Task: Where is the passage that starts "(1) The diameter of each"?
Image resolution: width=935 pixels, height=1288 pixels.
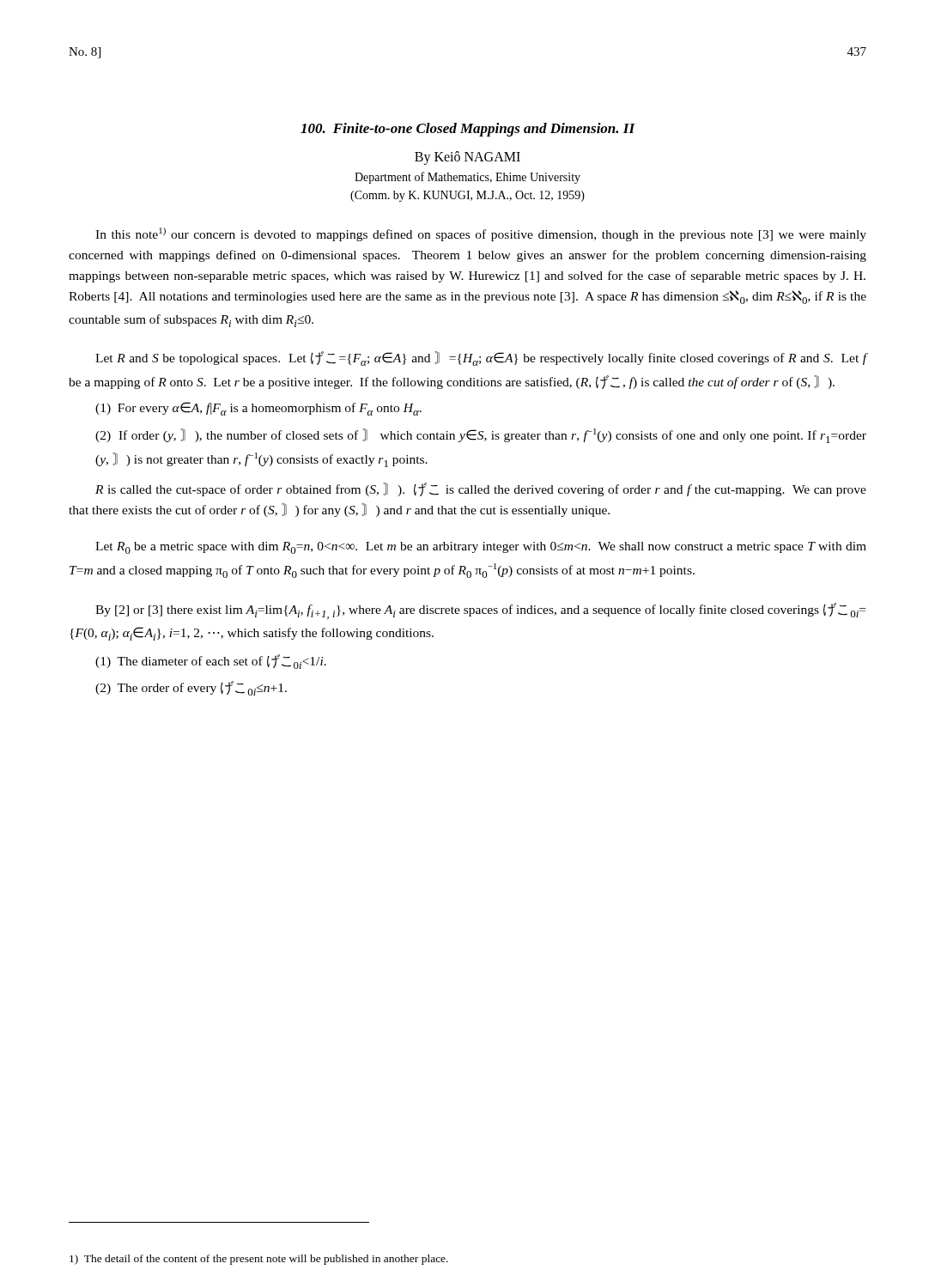Action: tap(211, 662)
